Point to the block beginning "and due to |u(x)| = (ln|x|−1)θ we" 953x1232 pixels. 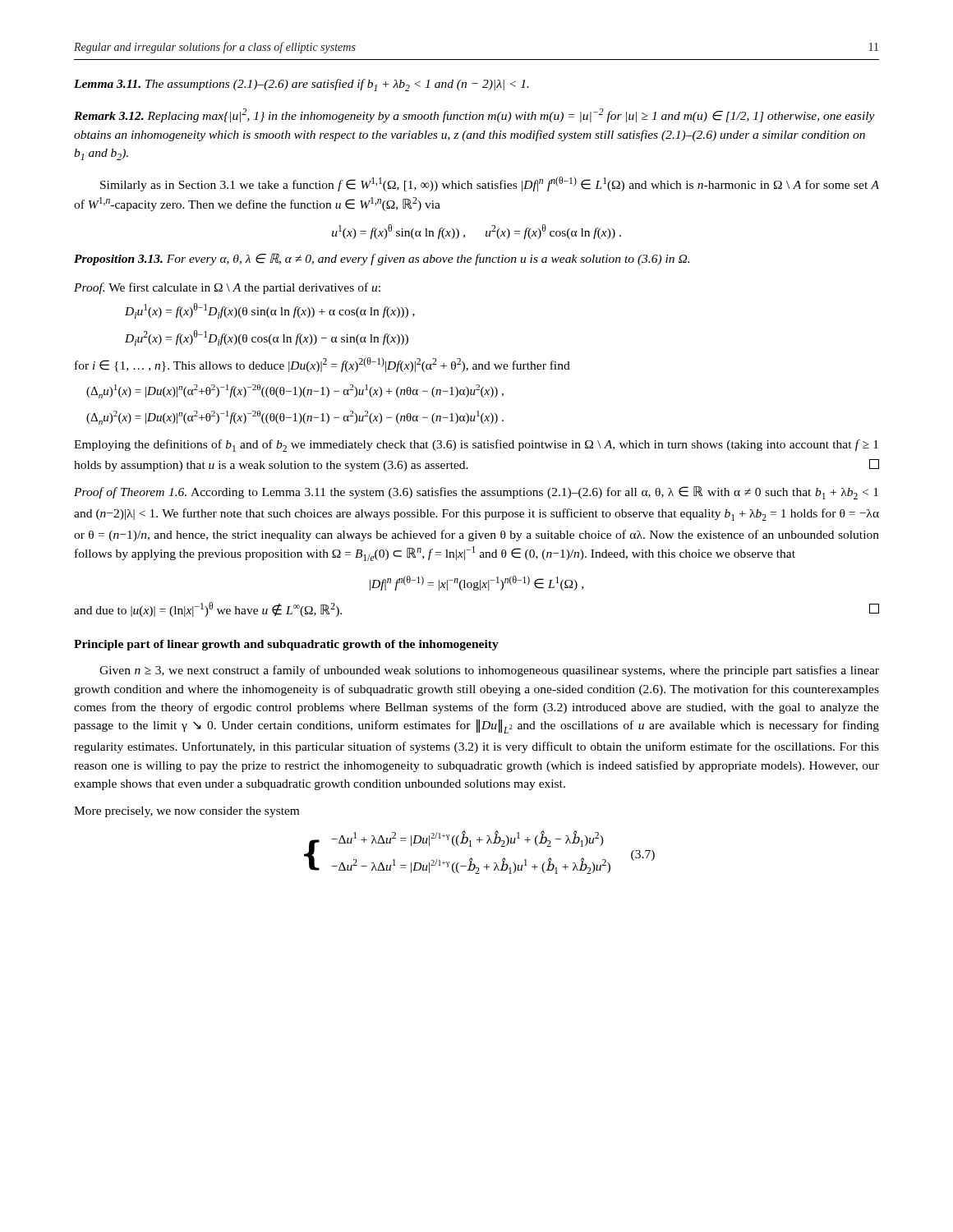(x=207, y=609)
